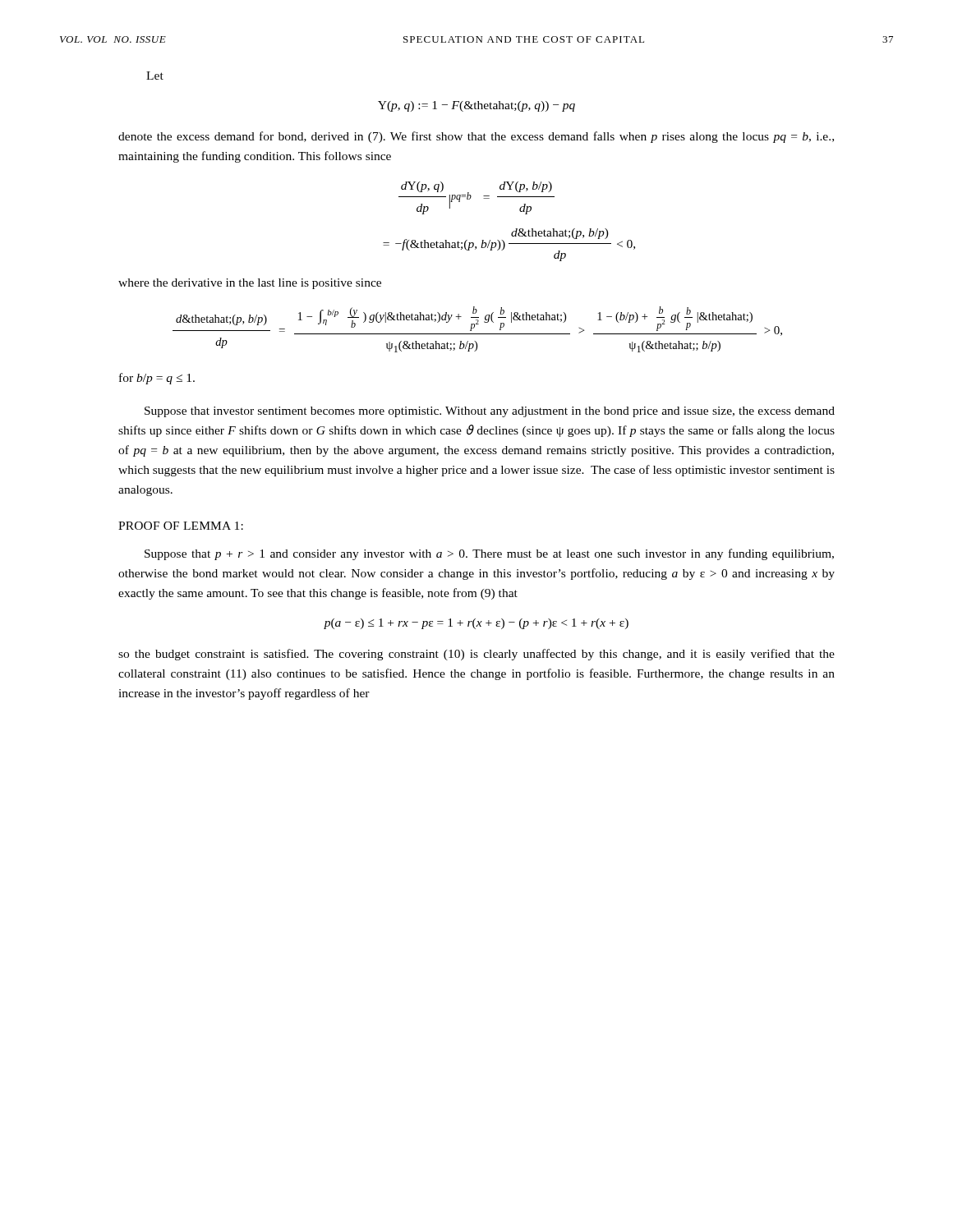Where is the formula that starts "p(a − ε) ≤ 1 + rx"?
The width and height of the screenshot is (953, 1232).
pos(476,623)
